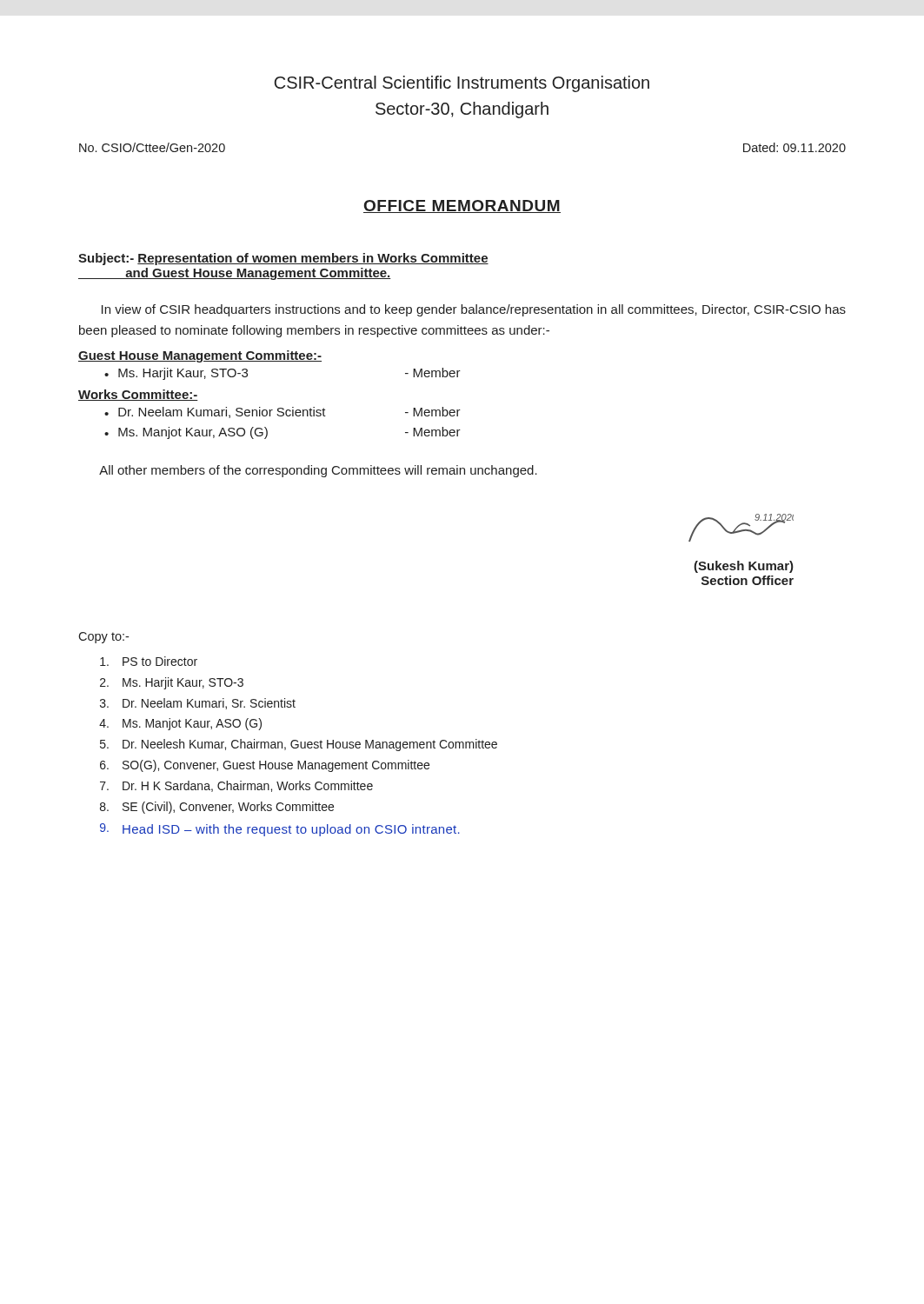Find the text block starting "OFFICE MEMORANDUM"

[462, 206]
